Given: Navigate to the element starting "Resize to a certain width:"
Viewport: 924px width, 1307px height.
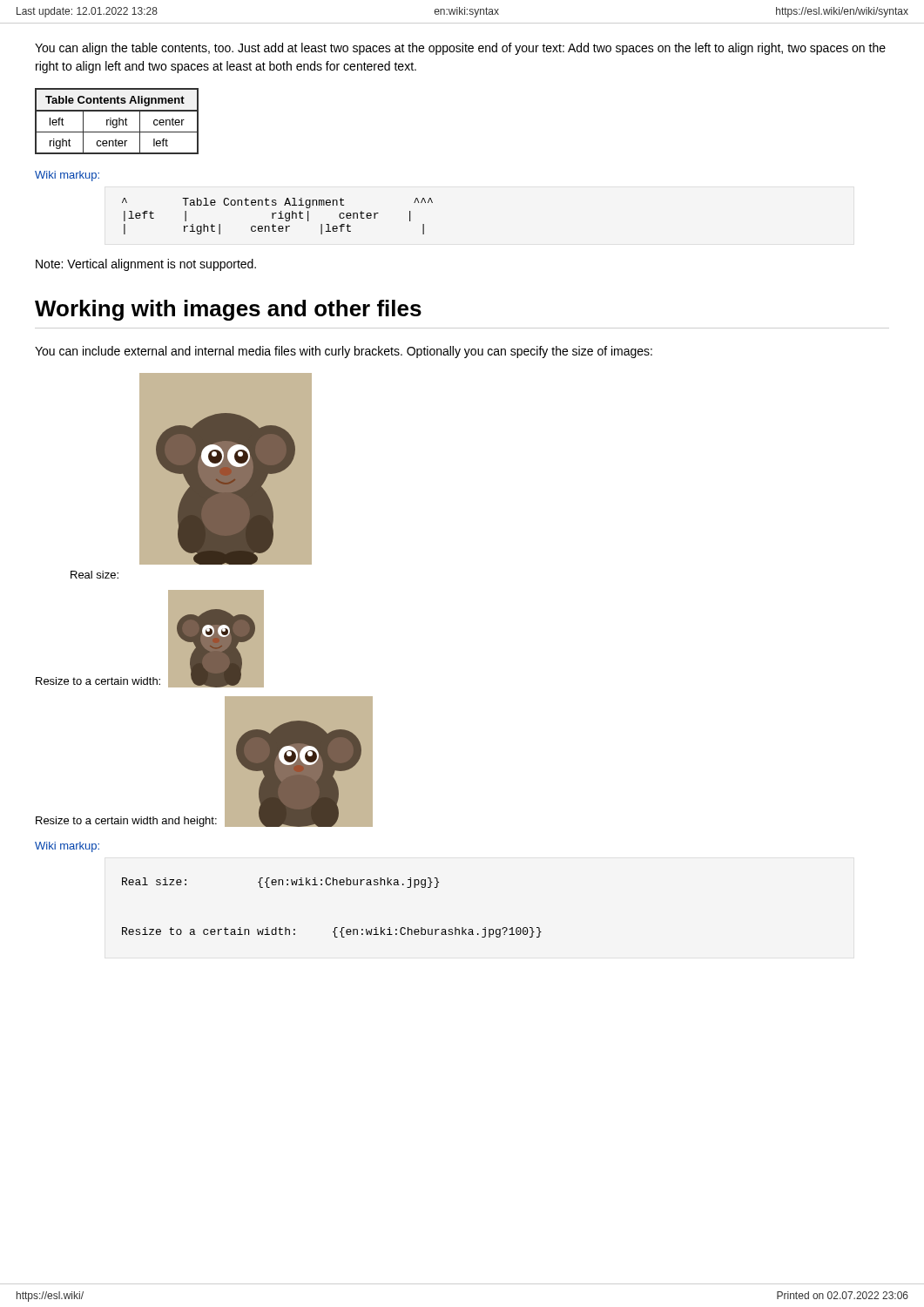Looking at the screenshot, I should tap(98, 681).
